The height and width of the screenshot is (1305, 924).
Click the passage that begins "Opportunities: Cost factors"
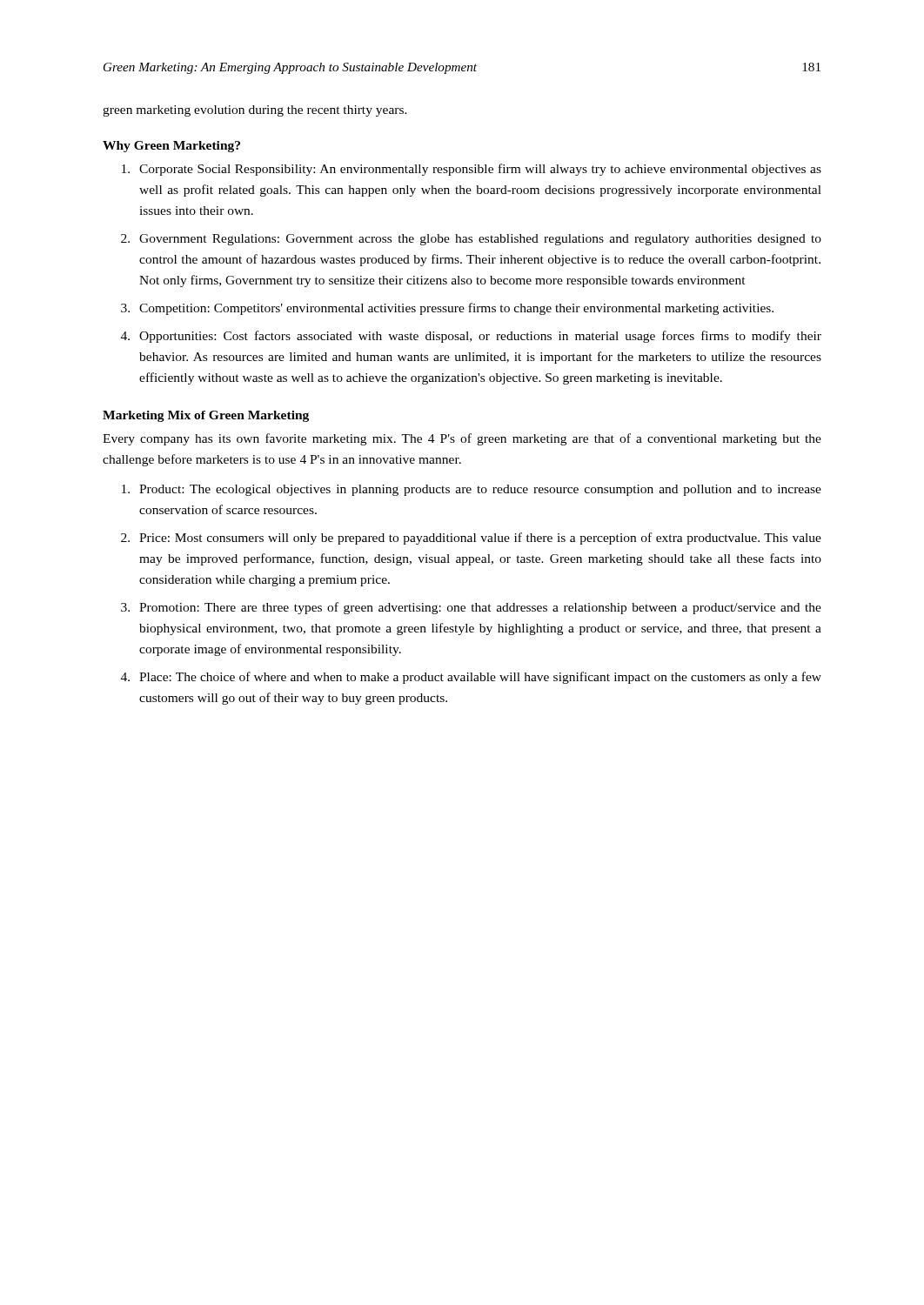click(x=480, y=356)
